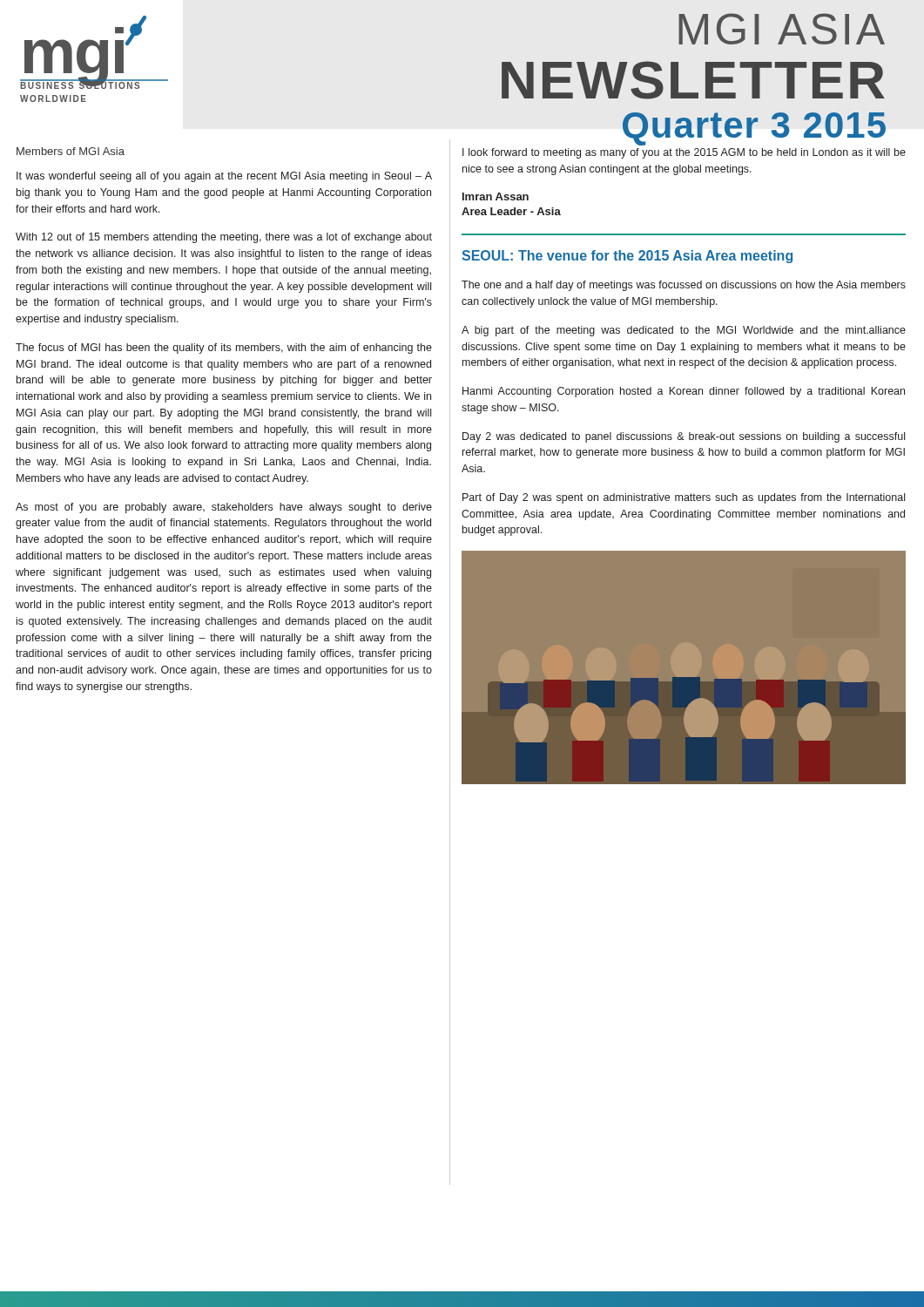Point to the block beginning "With 12 out of"
Screen dimensions: 1307x924
224,278
